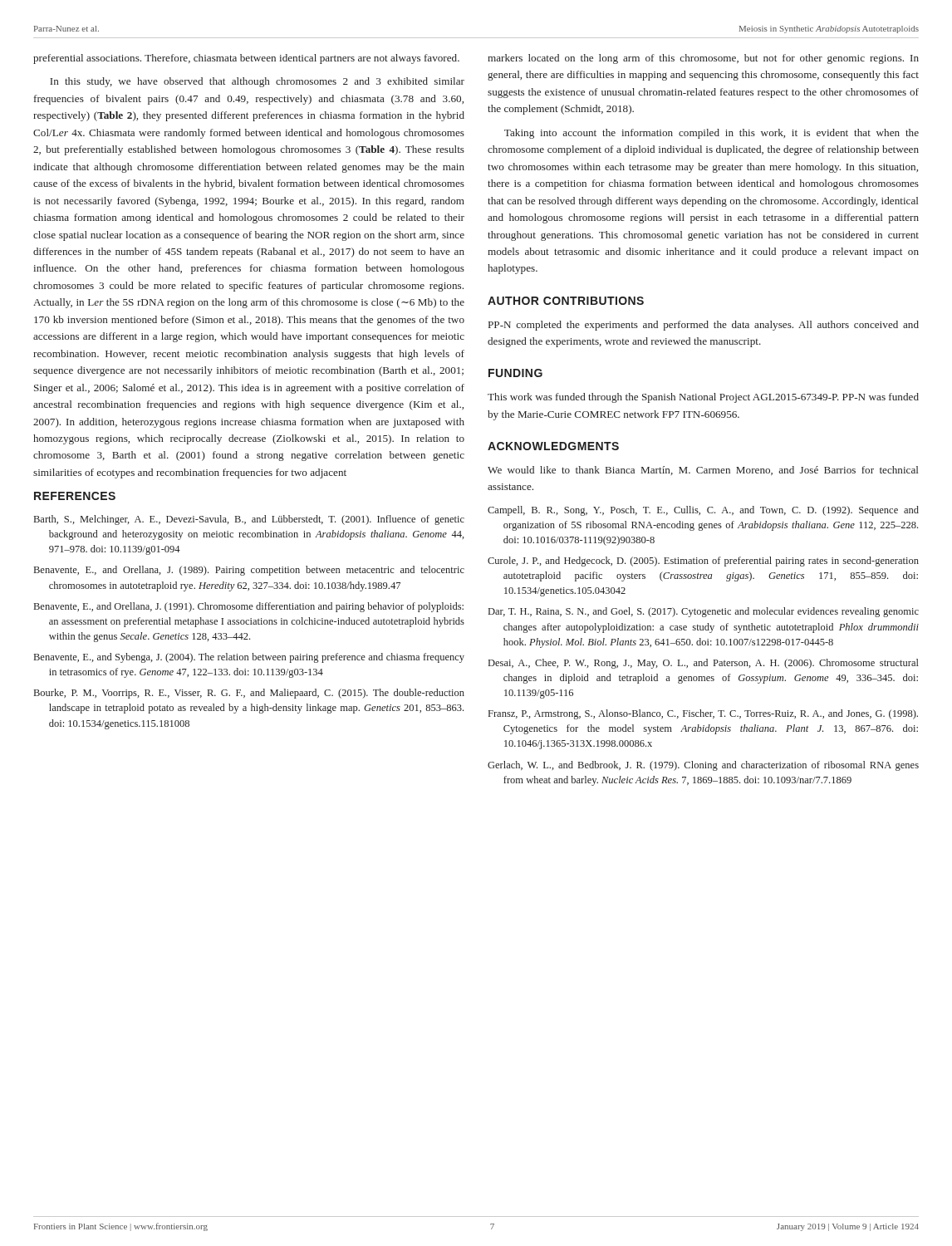Viewport: 952px width, 1246px height.
Task: Find the block on this page that starts "Campell, B. R., Song, Y., Posch, T."
Action: click(703, 525)
